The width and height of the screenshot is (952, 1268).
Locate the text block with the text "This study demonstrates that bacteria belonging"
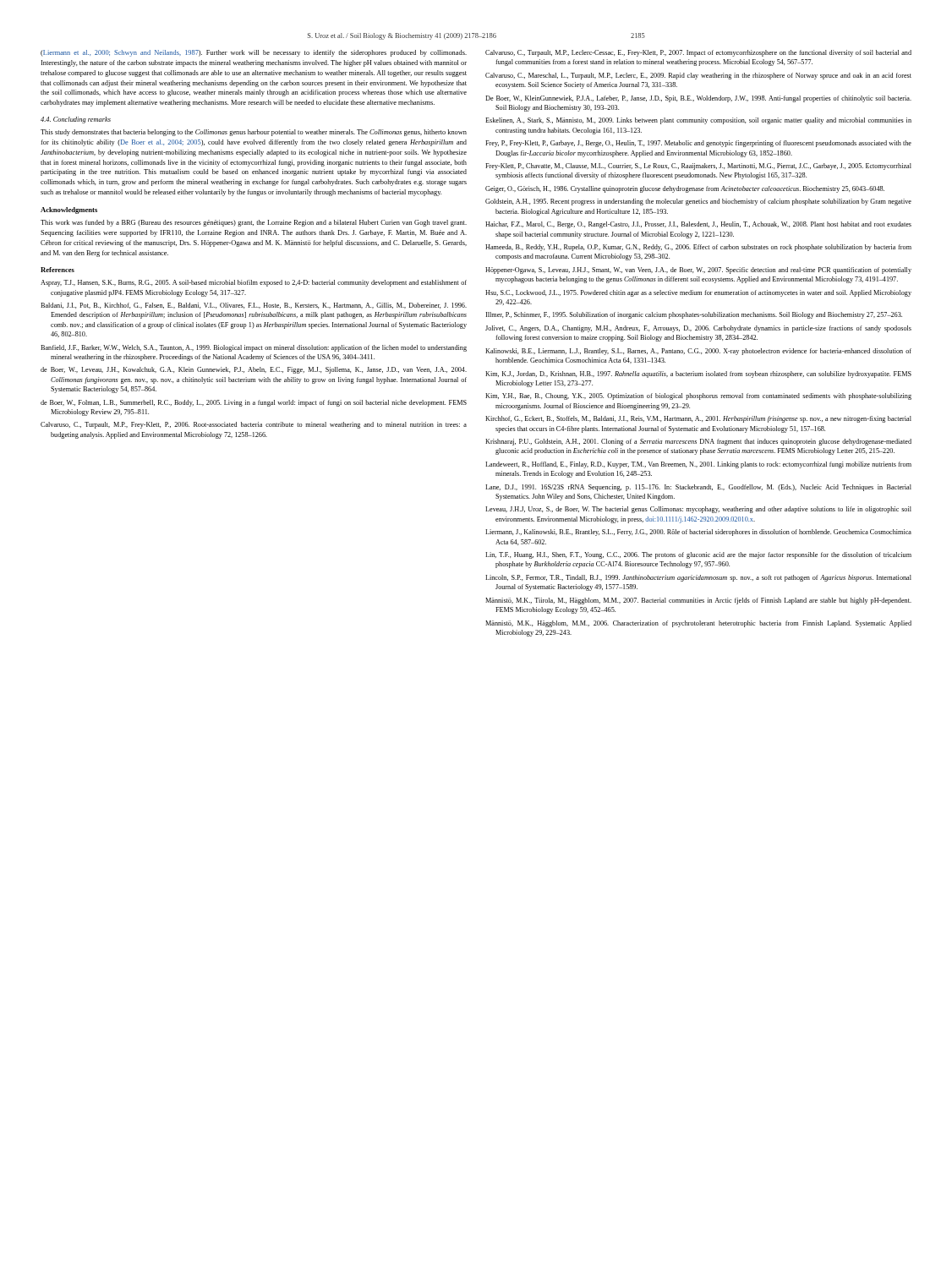tap(254, 163)
